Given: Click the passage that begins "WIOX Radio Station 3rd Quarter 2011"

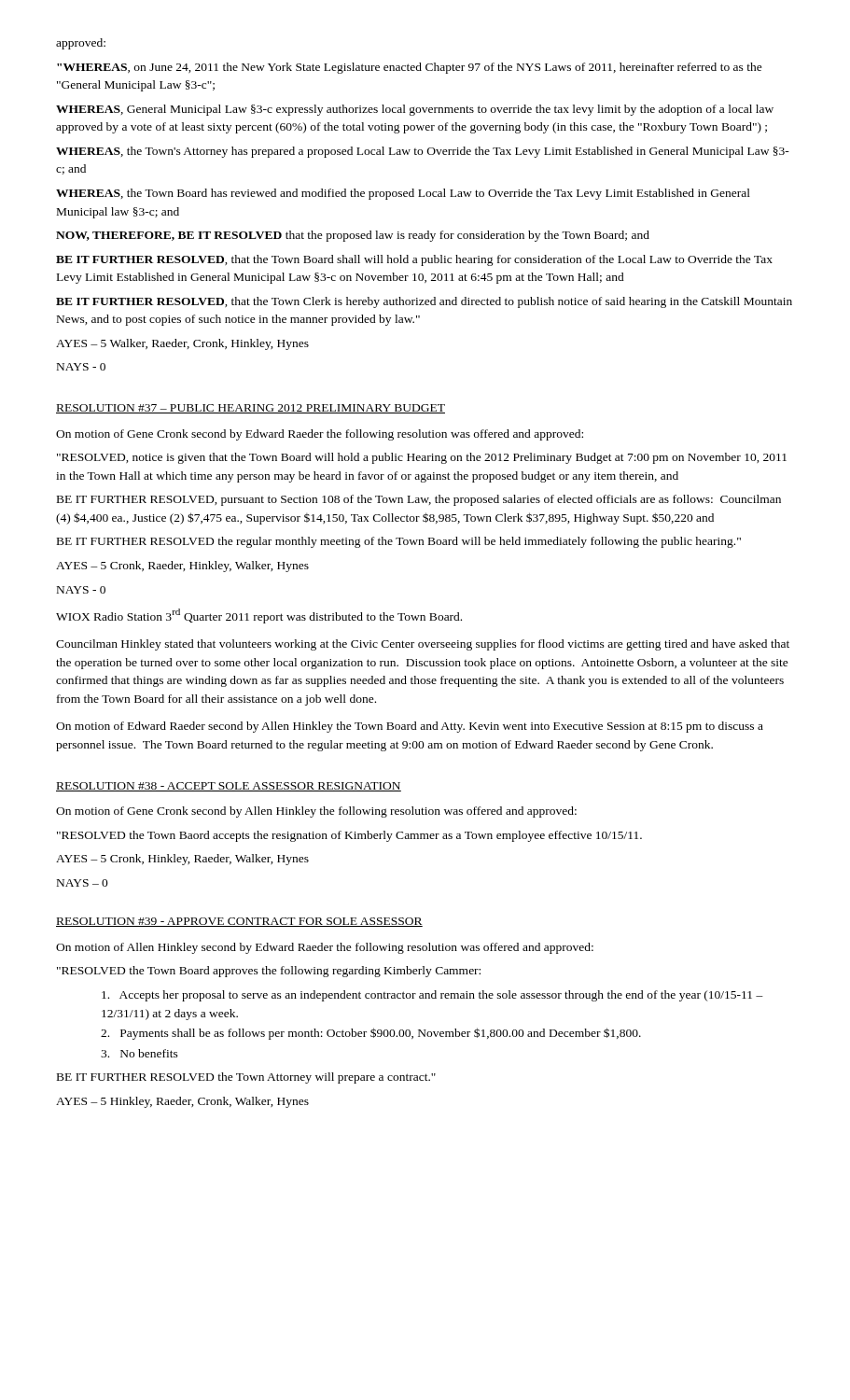Looking at the screenshot, I should [x=425, y=615].
